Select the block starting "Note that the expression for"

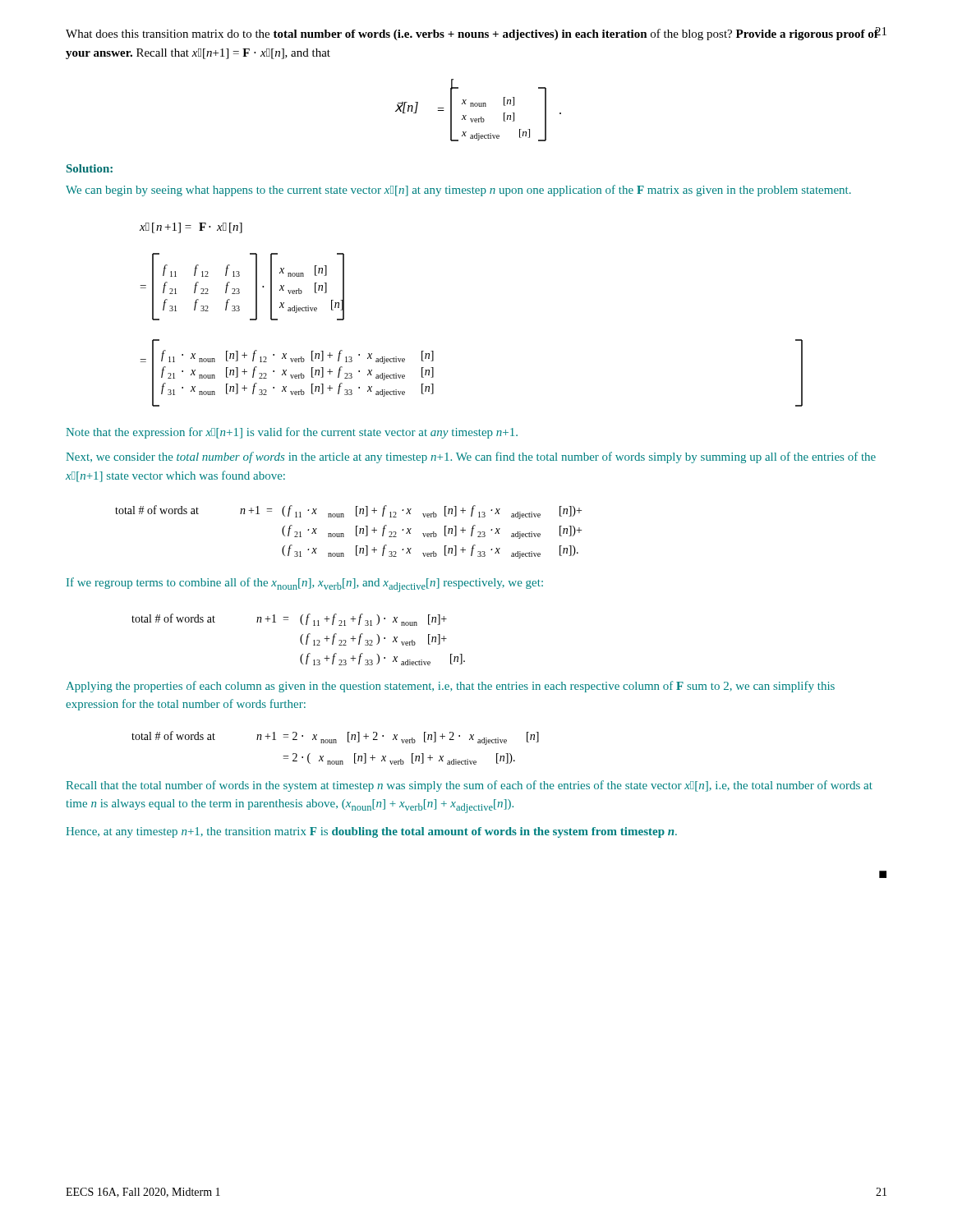pos(476,454)
